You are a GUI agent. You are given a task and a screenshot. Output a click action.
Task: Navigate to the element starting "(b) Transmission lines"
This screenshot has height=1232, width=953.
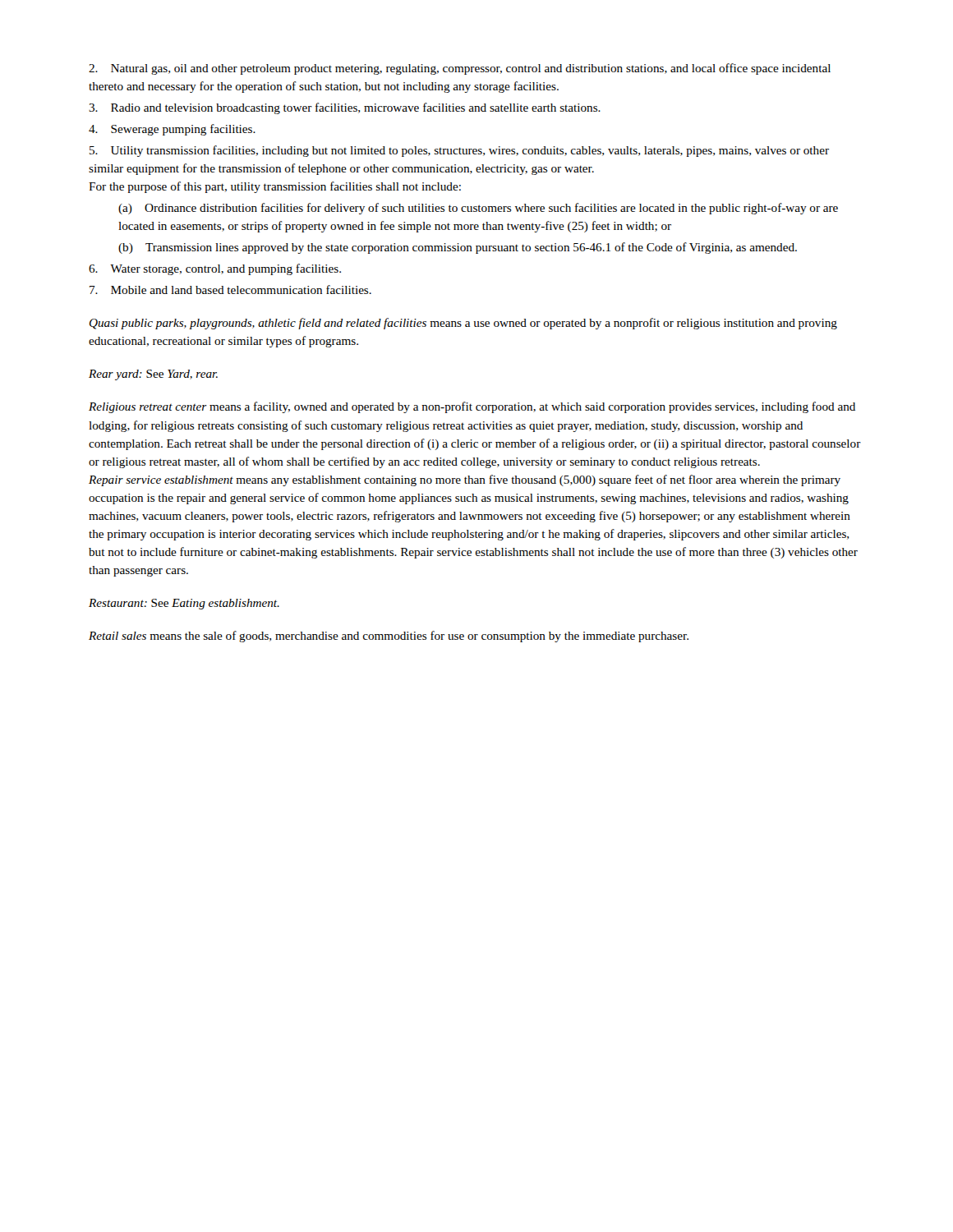tap(458, 247)
